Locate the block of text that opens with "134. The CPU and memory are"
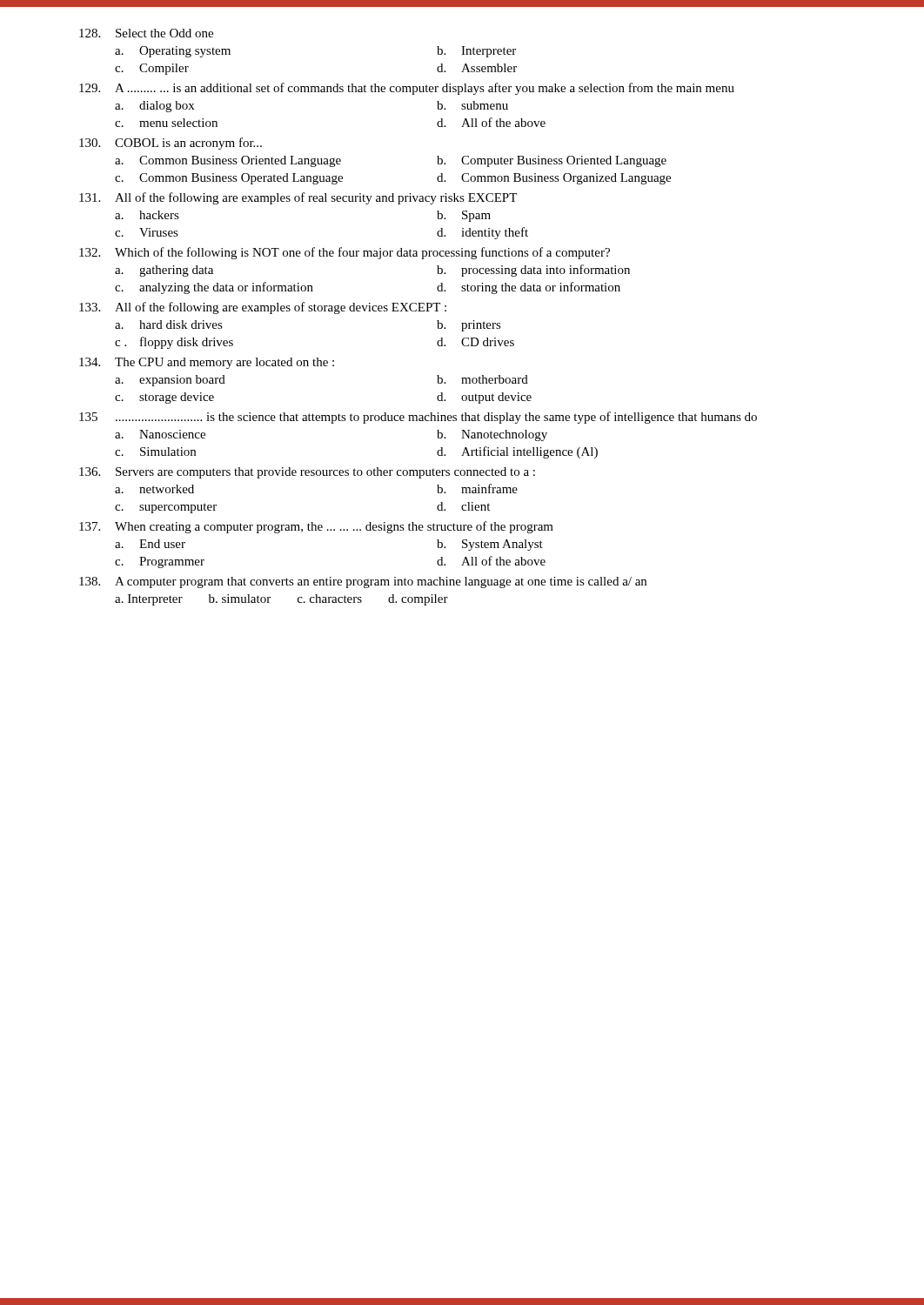 point(475,380)
